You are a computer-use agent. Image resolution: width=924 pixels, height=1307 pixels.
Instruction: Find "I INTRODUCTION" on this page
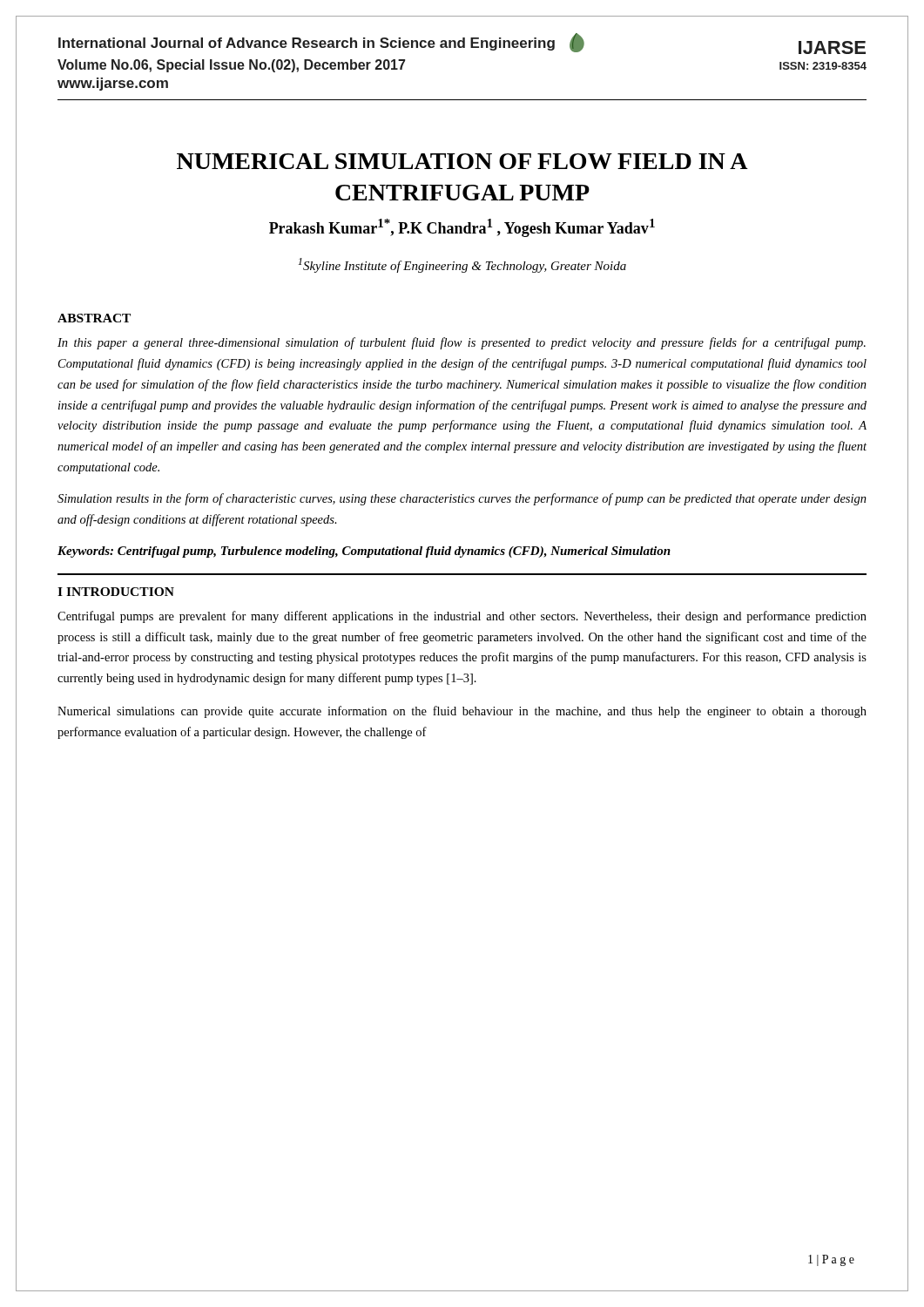[x=116, y=591]
